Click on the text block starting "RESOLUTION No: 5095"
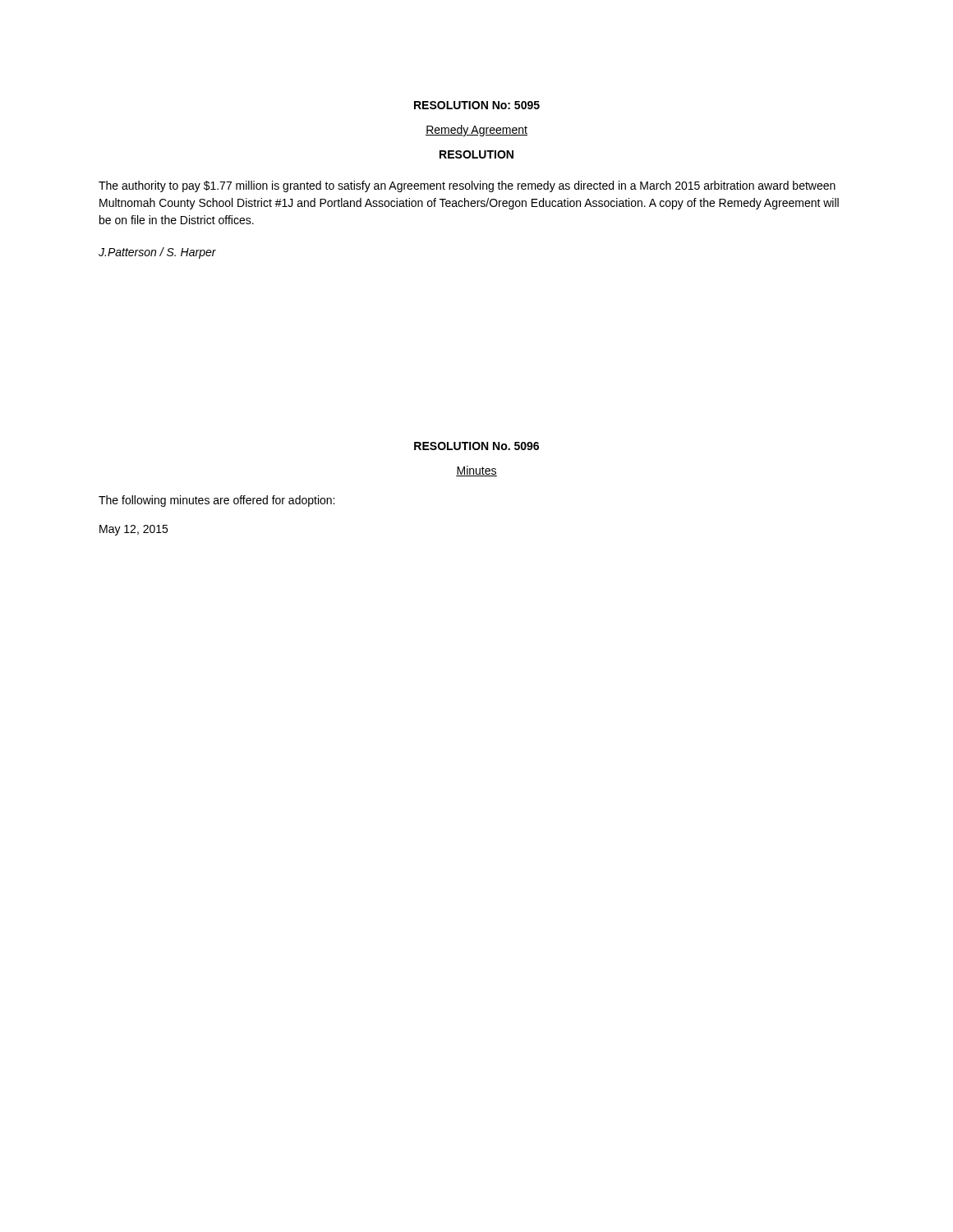The image size is (953, 1232). pos(476,105)
